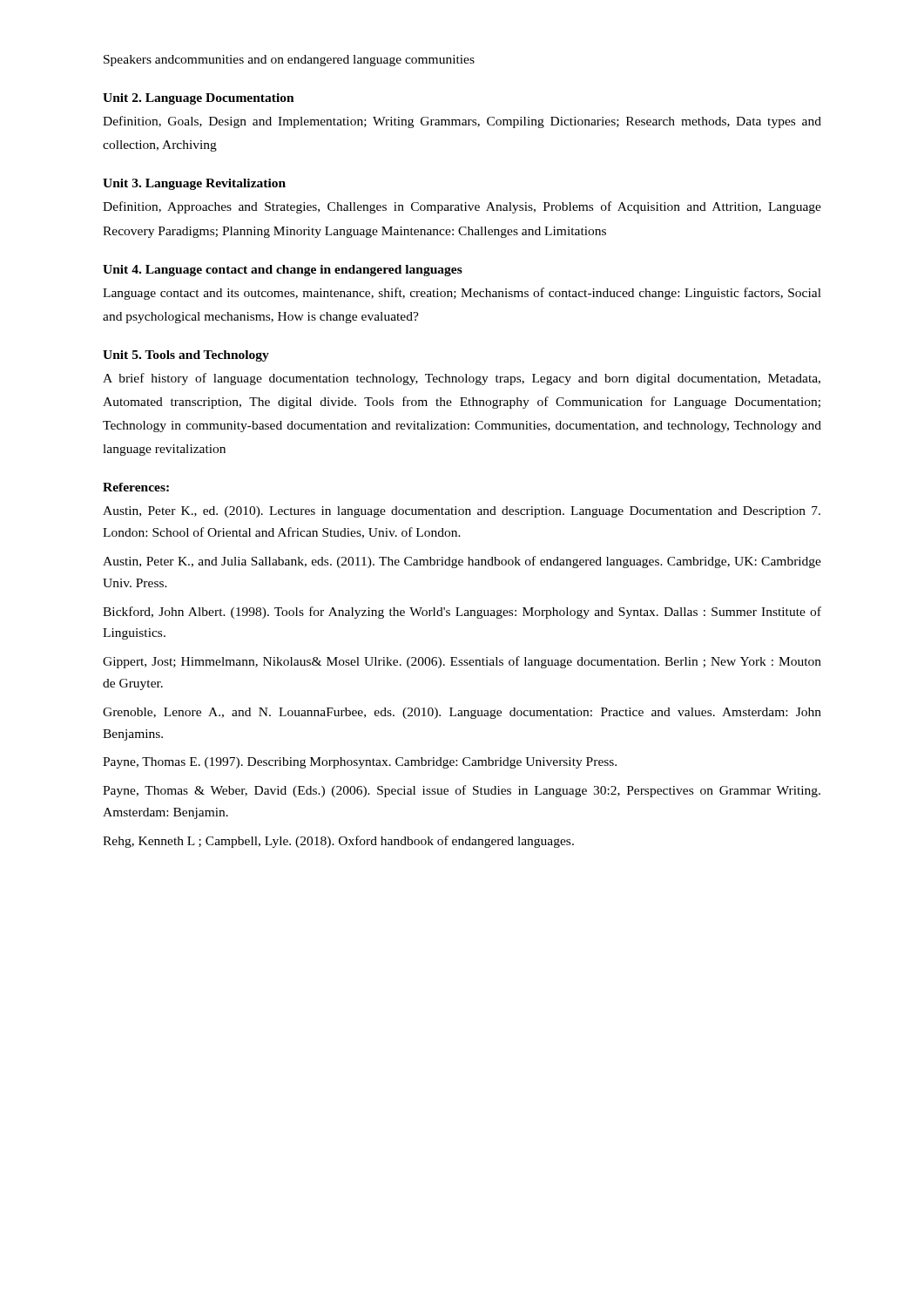Locate the text block starting "Payne, Thomas E."
Image resolution: width=924 pixels, height=1307 pixels.
[360, 761]
